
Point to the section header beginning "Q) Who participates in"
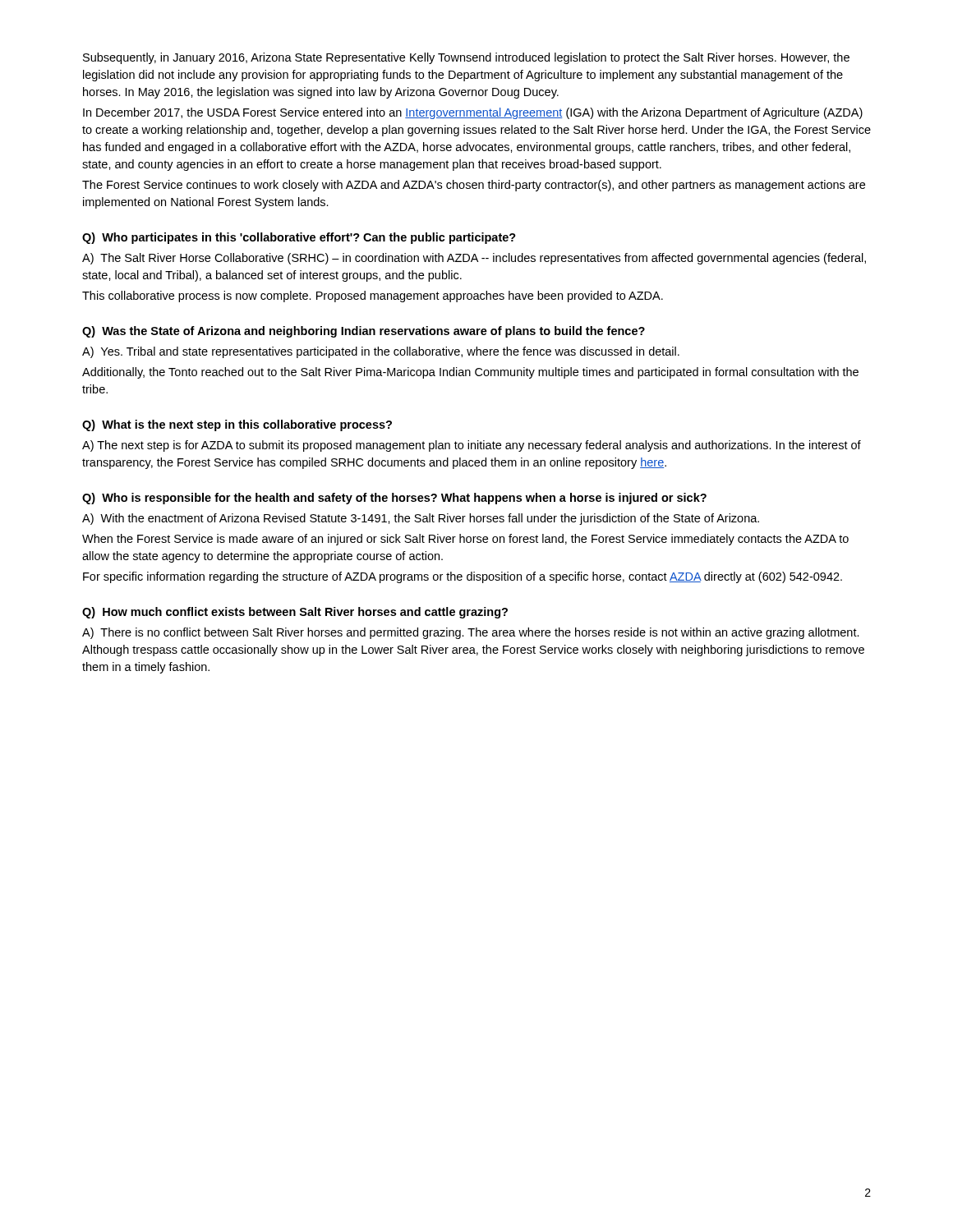pos(476,238)
